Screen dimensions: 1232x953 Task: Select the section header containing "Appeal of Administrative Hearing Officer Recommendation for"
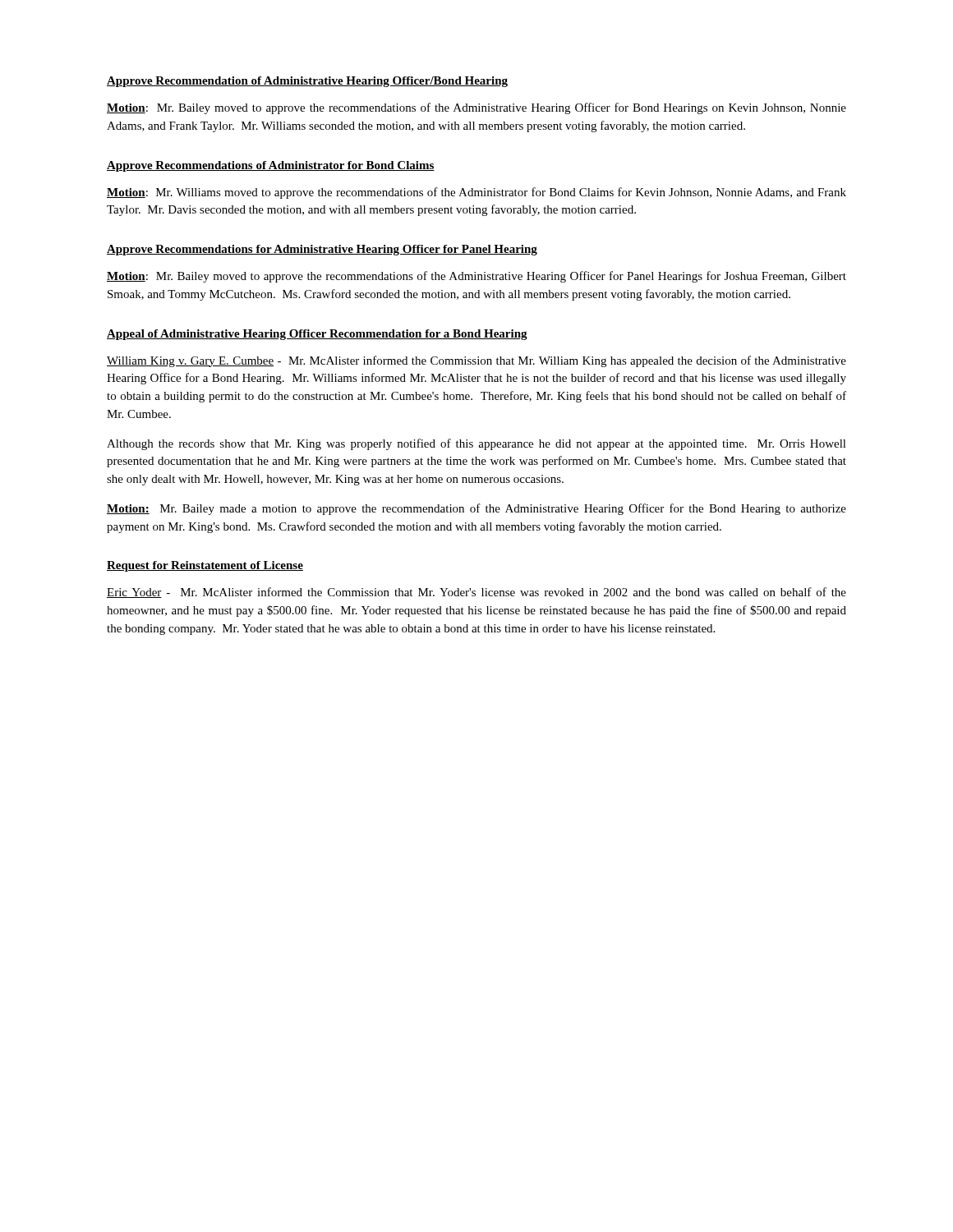[317, 333]
